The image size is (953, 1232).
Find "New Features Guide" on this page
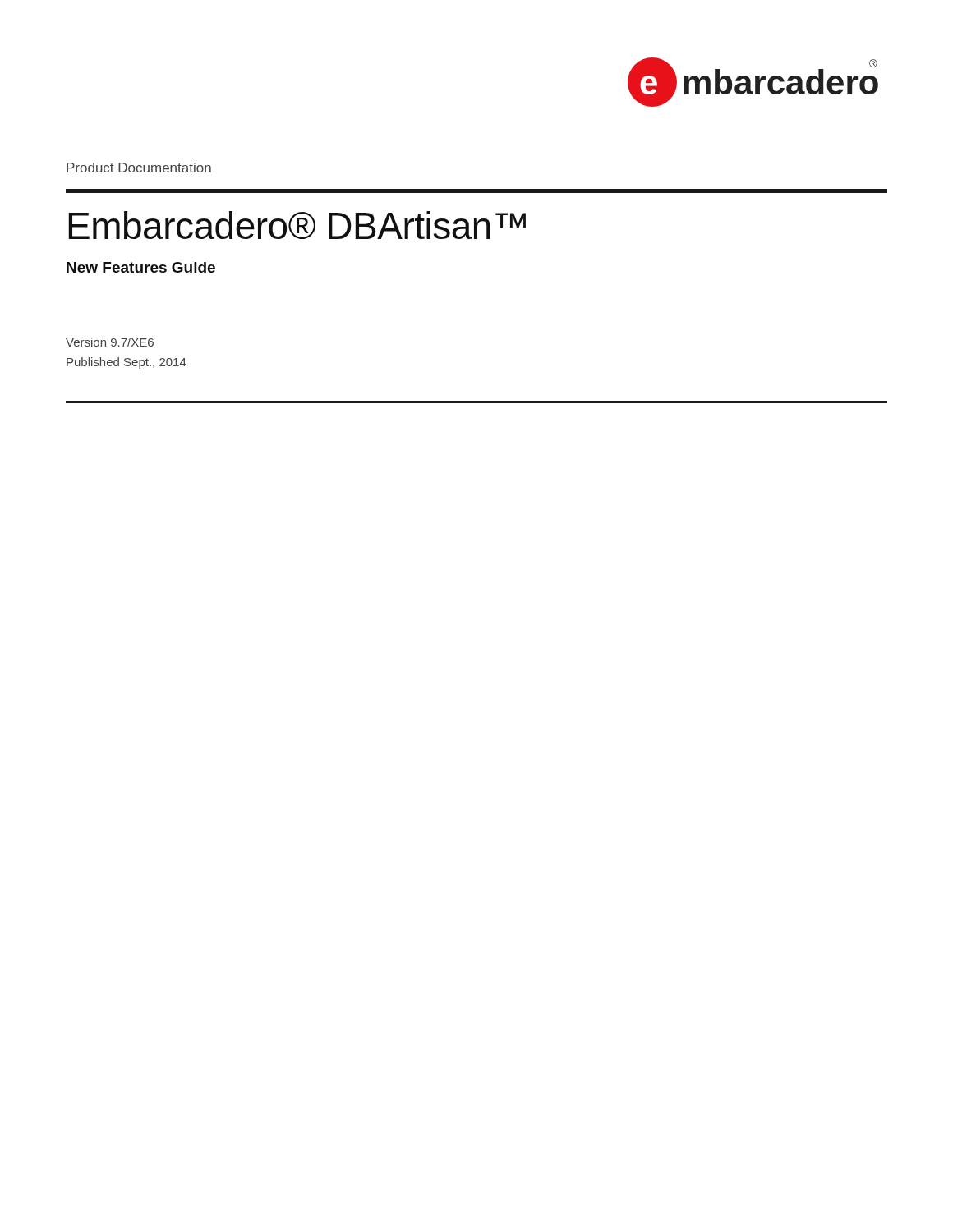tap(141, 267)
